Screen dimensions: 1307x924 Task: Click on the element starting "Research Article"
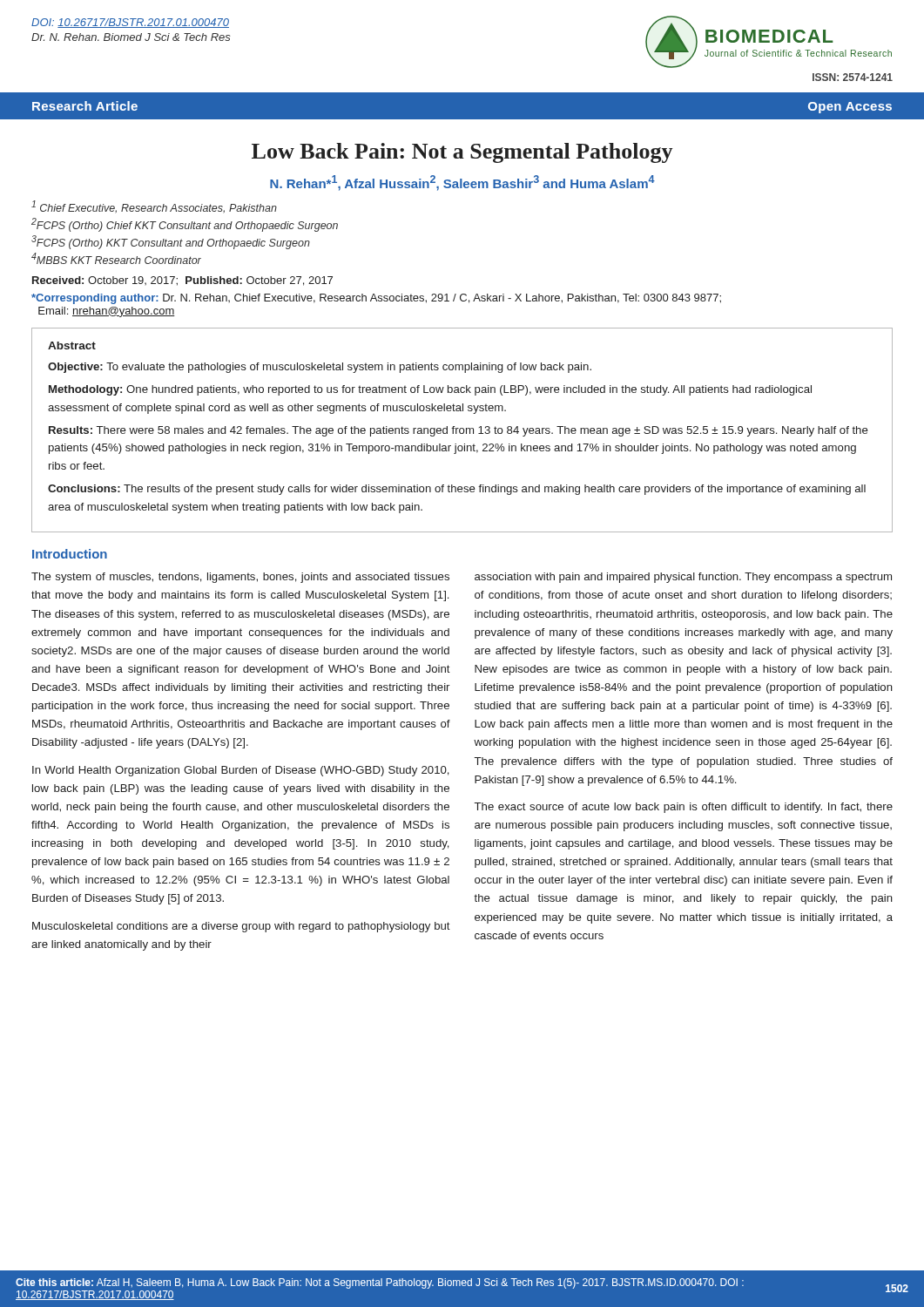coord(85,106)
